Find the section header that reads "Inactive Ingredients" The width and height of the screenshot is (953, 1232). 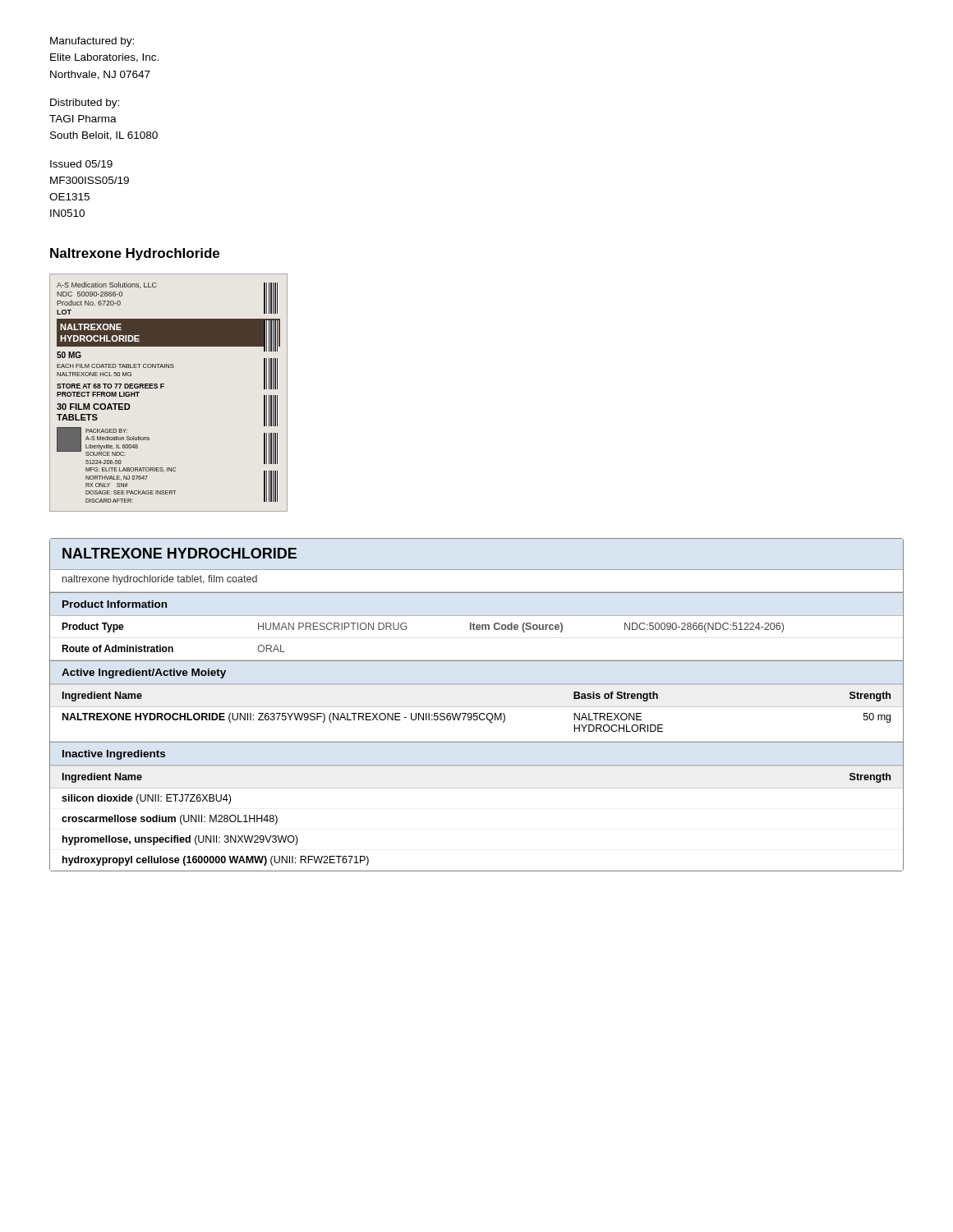point(114,753)
